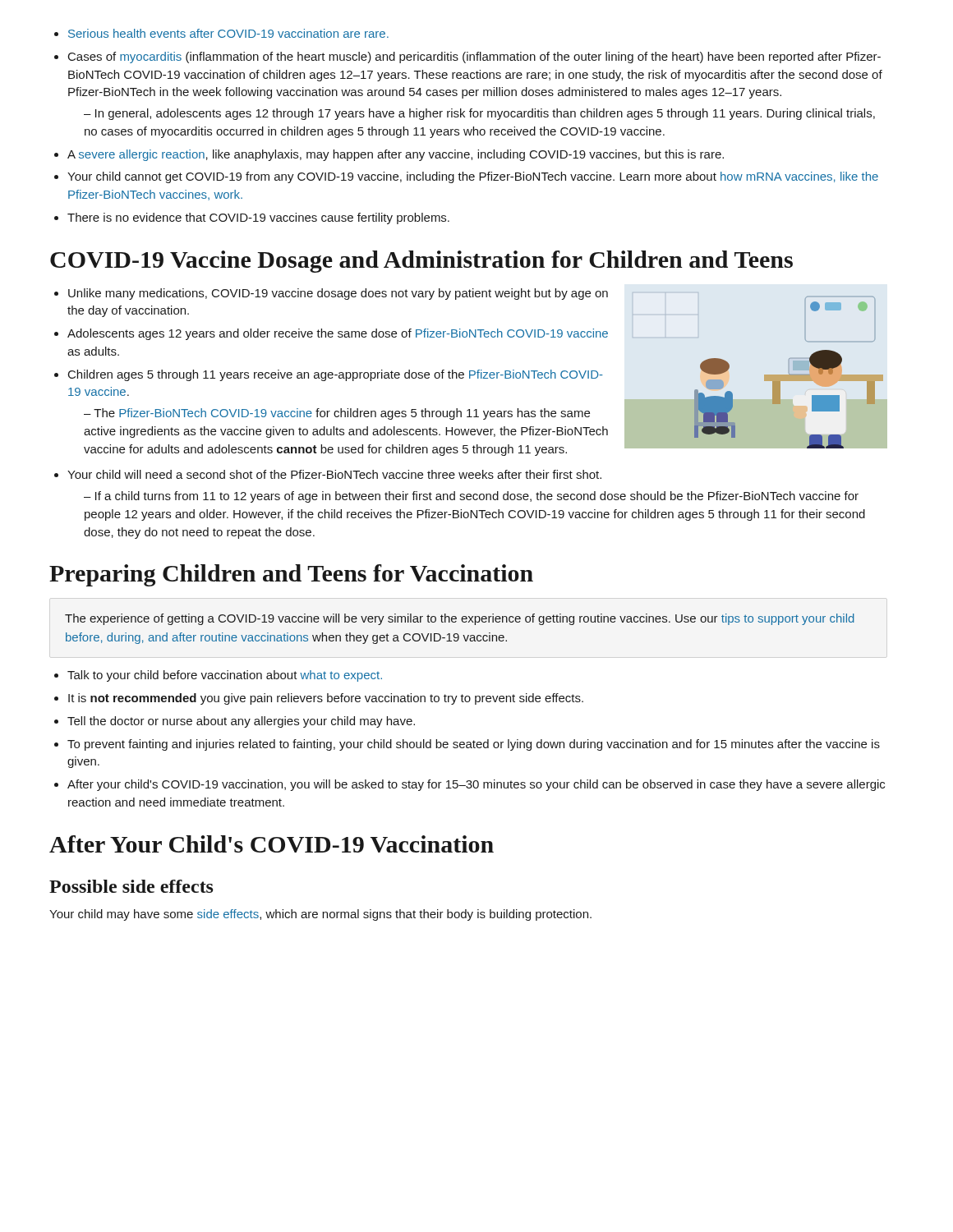This screenshot has width=953, height=1232.
Task: Select the photo
Action: [756, 367]
